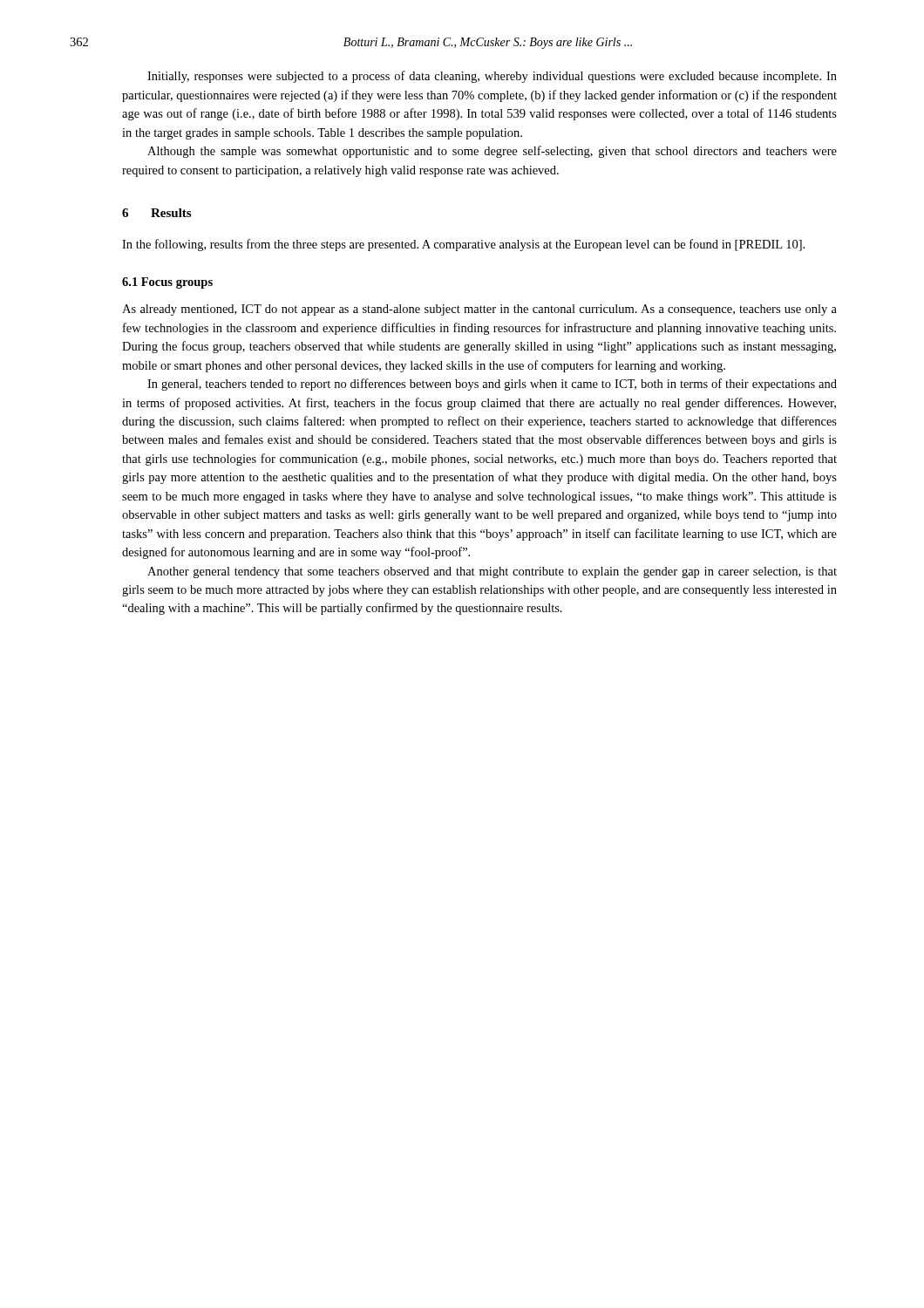Click the passage that begins "Another general tendency"

[479, 590]
